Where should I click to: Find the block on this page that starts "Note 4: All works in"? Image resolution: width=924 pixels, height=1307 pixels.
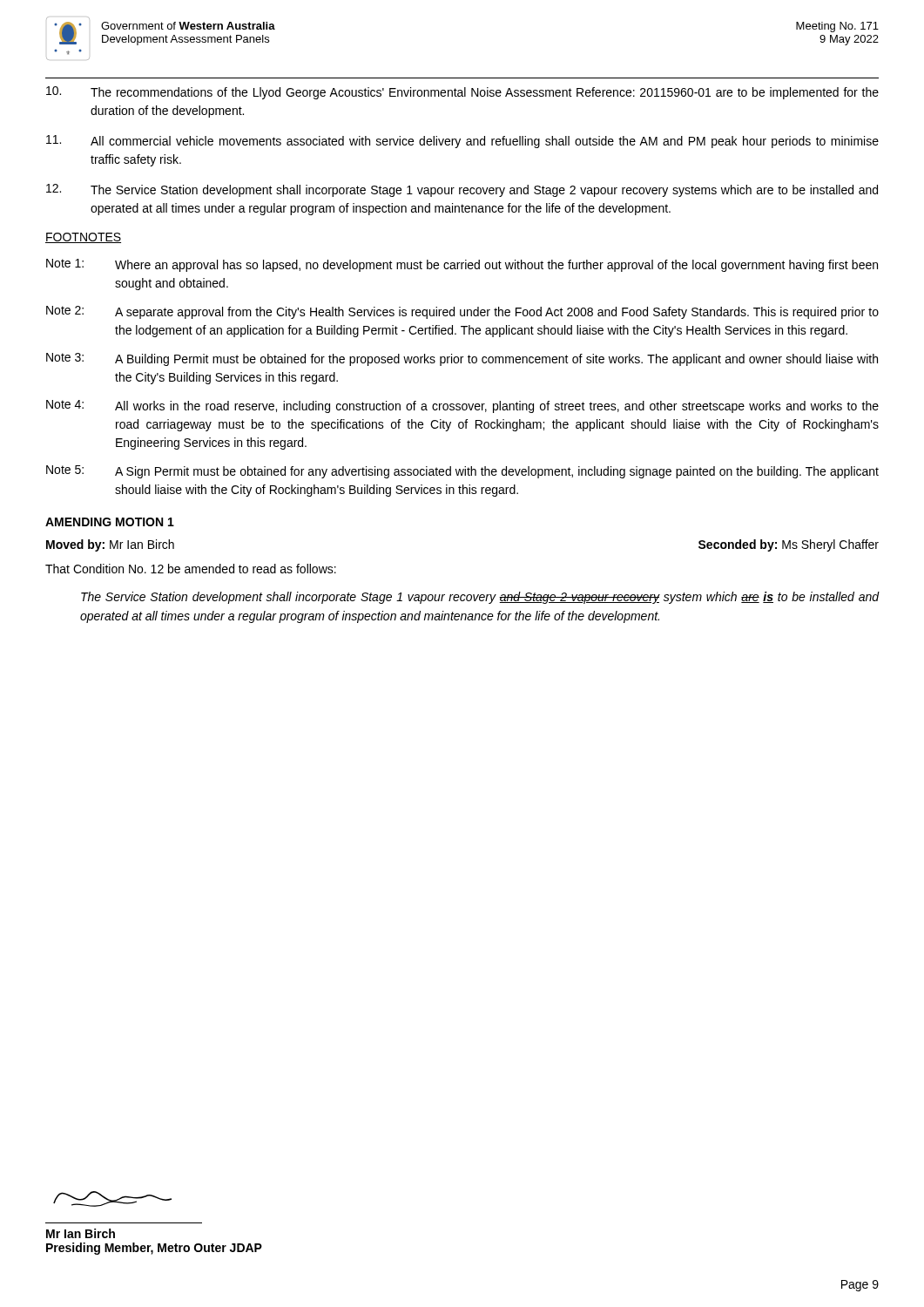pos(462,425)
